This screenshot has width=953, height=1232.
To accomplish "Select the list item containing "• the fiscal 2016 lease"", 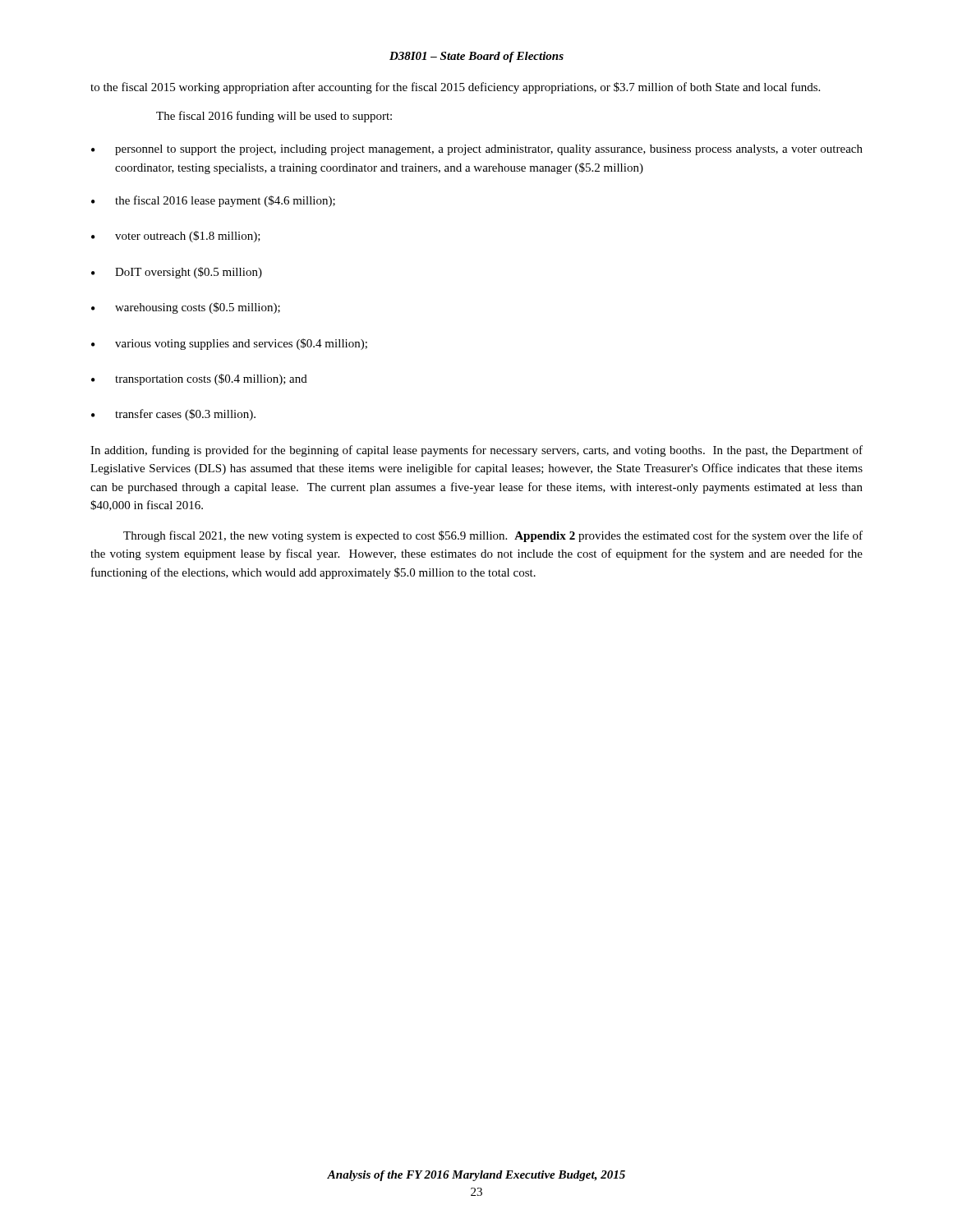I will pyautogui.click(x=213, y=201).
